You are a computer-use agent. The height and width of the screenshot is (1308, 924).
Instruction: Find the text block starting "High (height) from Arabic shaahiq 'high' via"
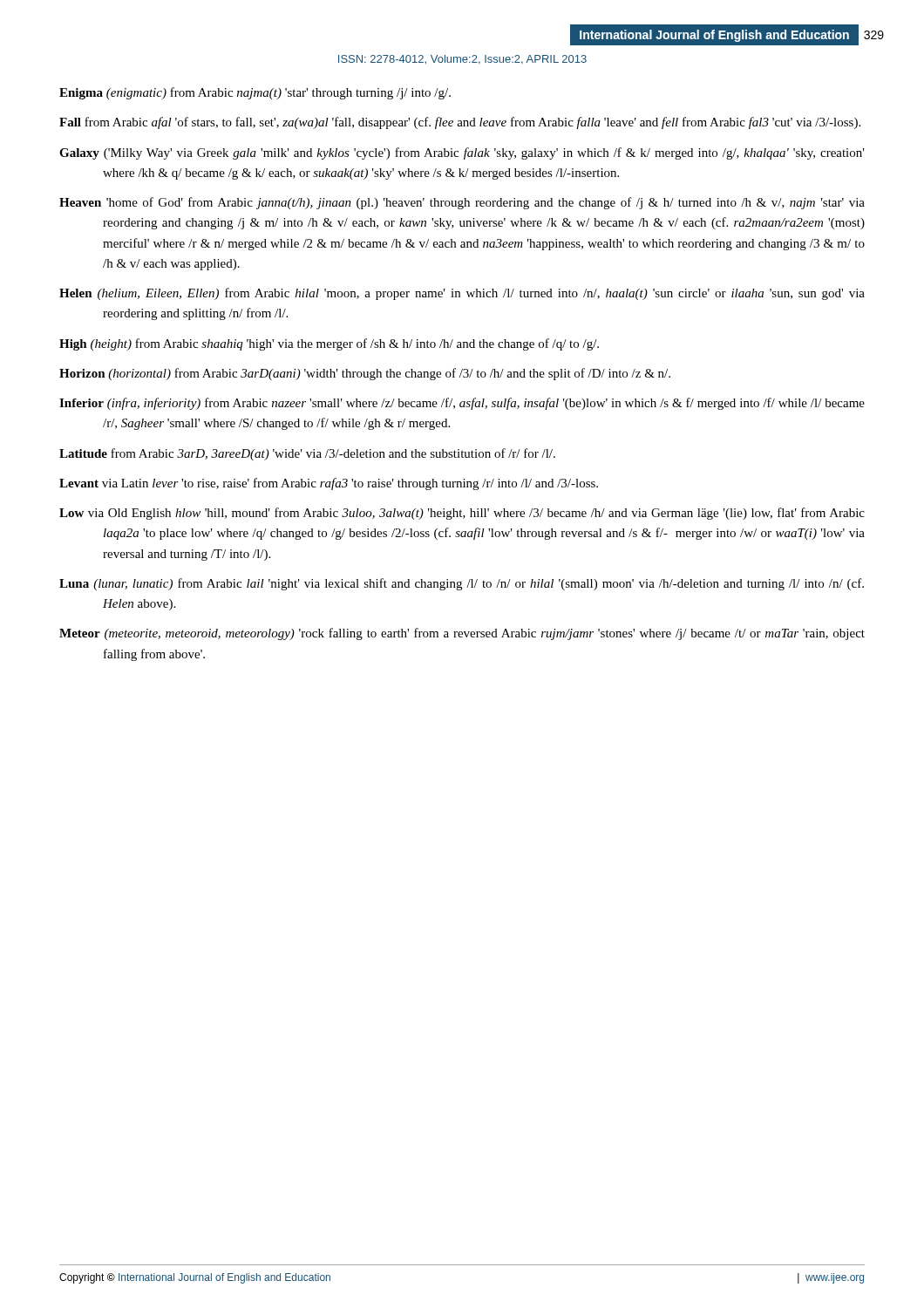coord(330,343)
